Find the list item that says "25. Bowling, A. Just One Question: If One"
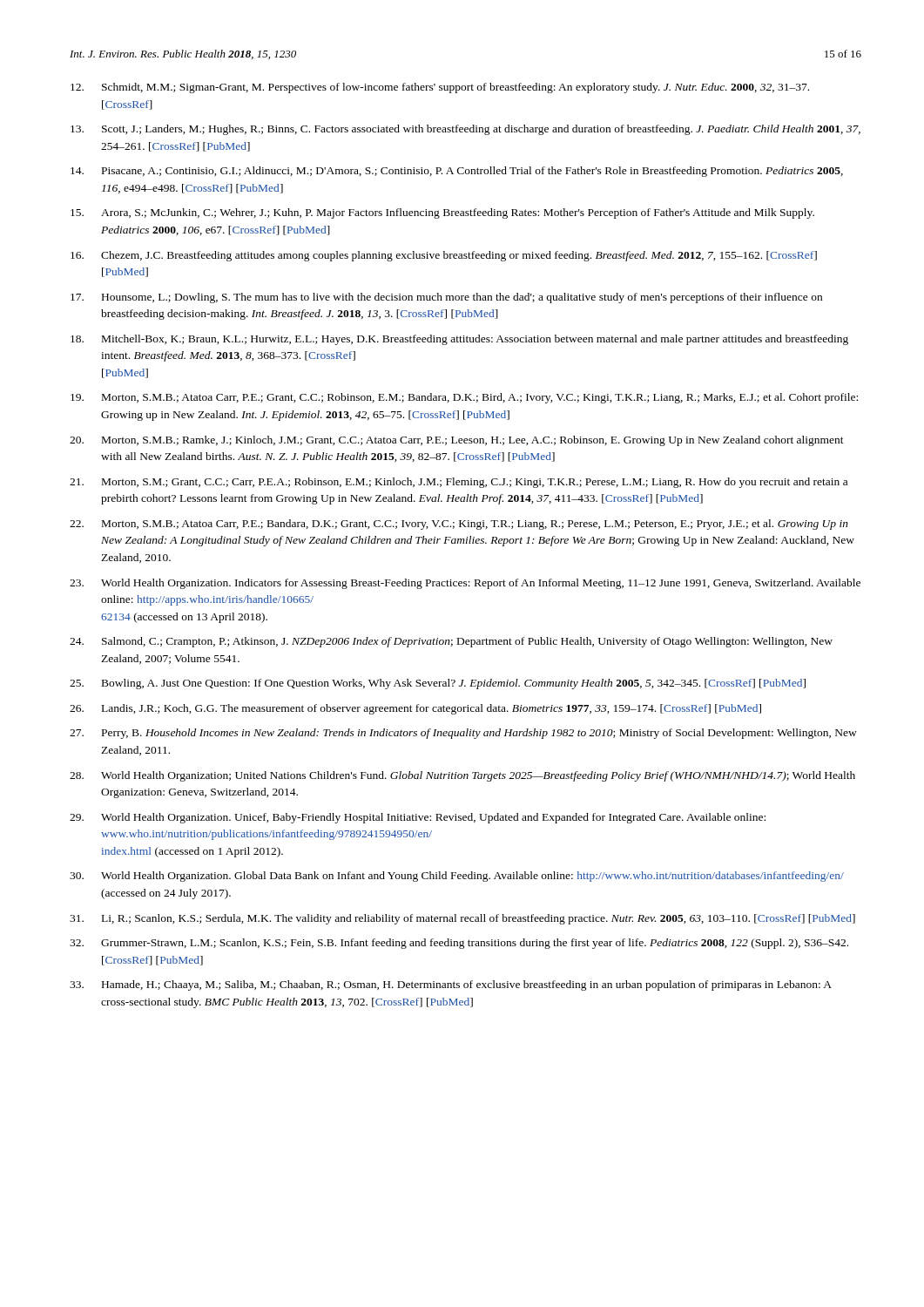Screen dimensions: 1307x924 click(438, 683)
